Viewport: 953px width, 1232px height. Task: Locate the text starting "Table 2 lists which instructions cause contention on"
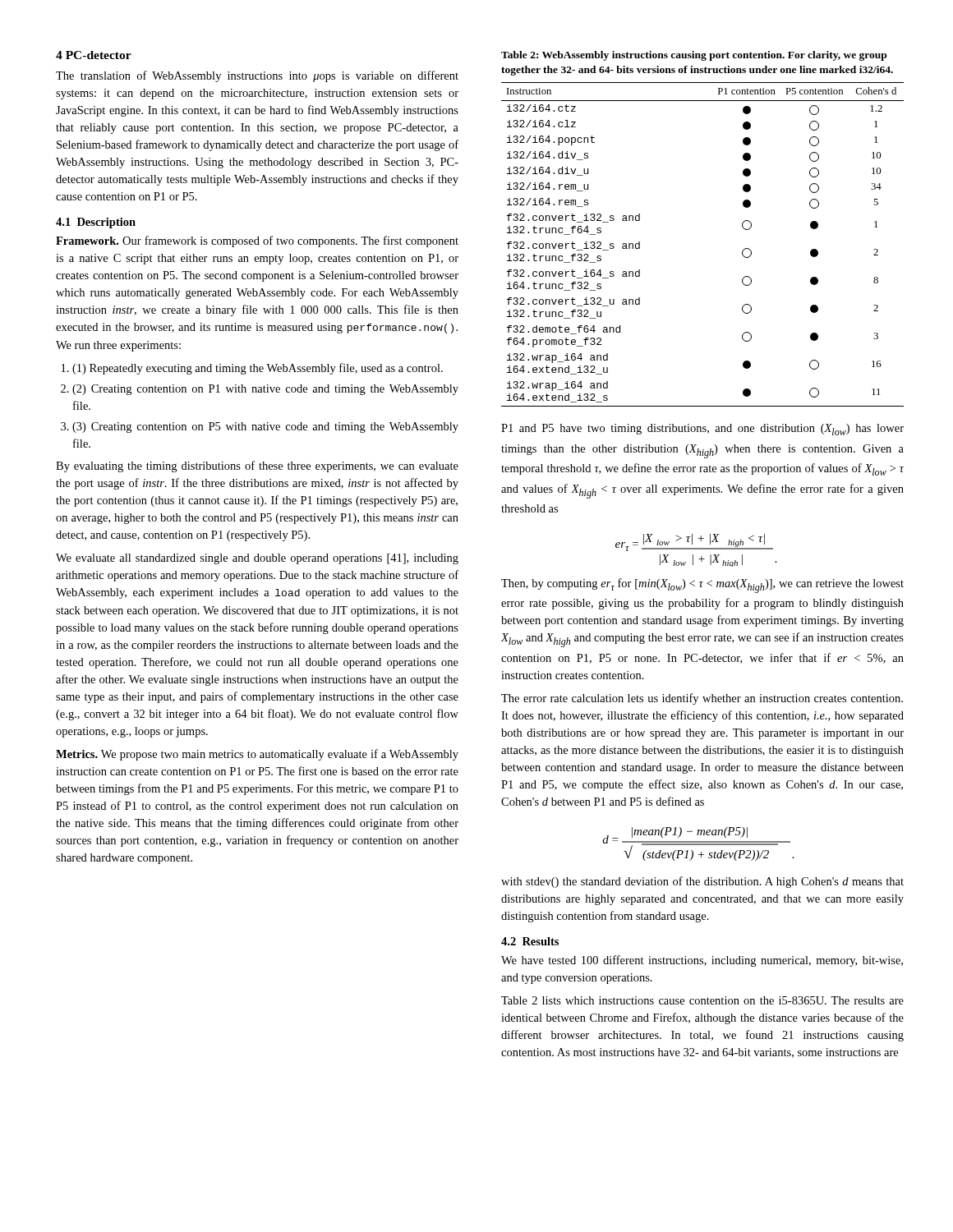point(702,1027)
